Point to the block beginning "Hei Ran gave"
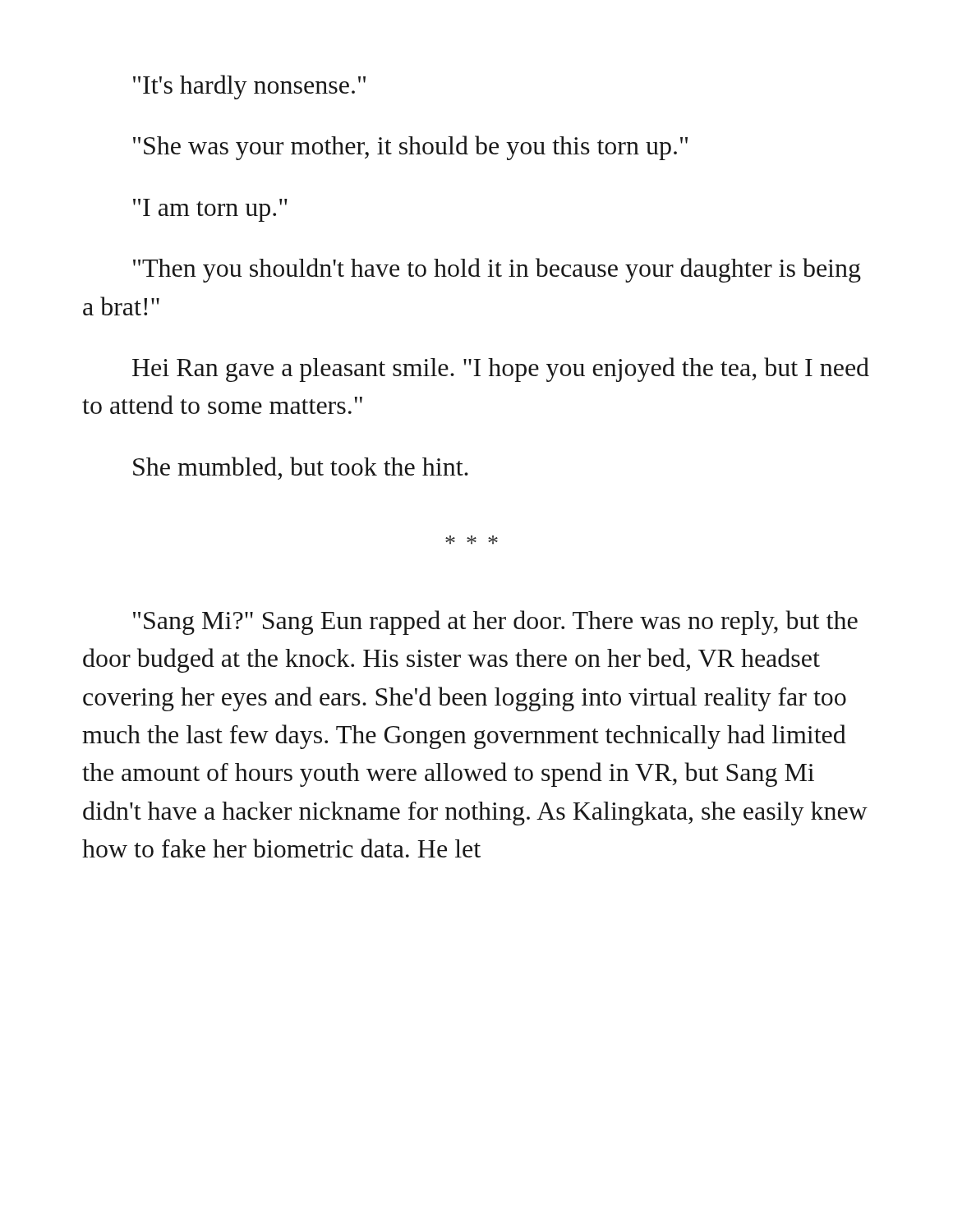Image resolution: width=953 pixels, height=1232 pixels. pos(476,386)
